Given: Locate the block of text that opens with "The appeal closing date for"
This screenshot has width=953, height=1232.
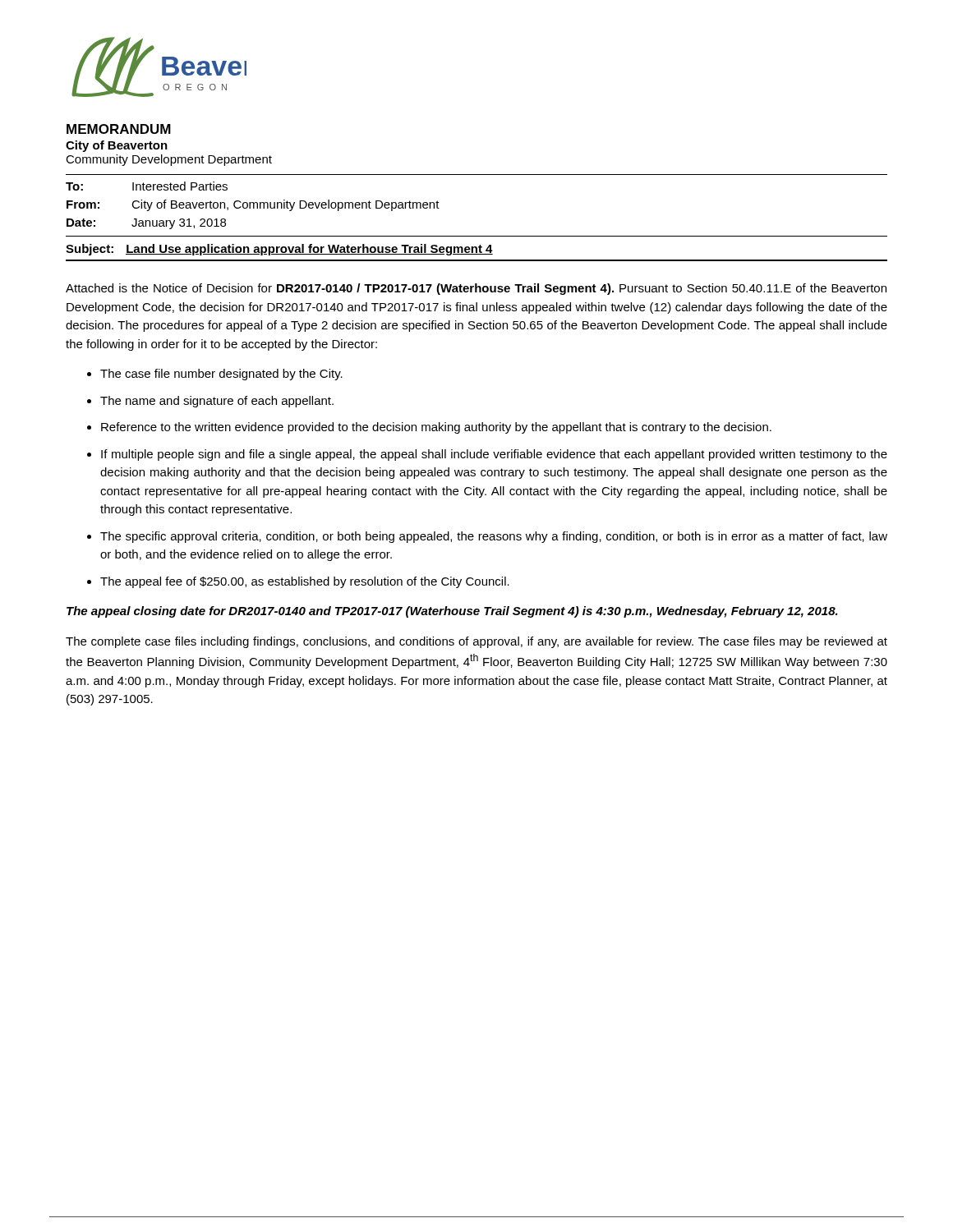Looking at the screenshot, I should (x=452, y=611).
